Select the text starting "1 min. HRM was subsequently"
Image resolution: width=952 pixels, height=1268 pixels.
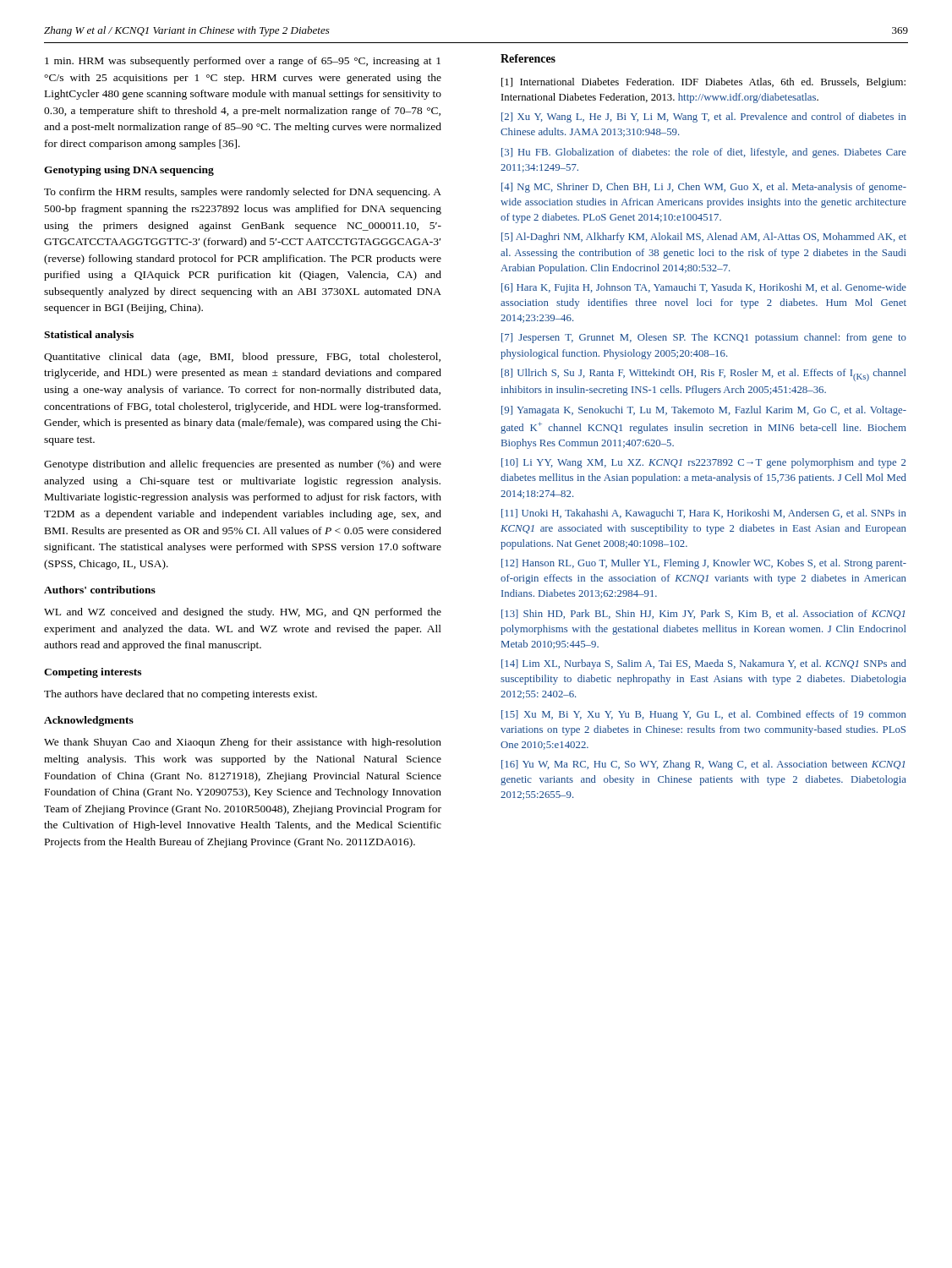243,102
